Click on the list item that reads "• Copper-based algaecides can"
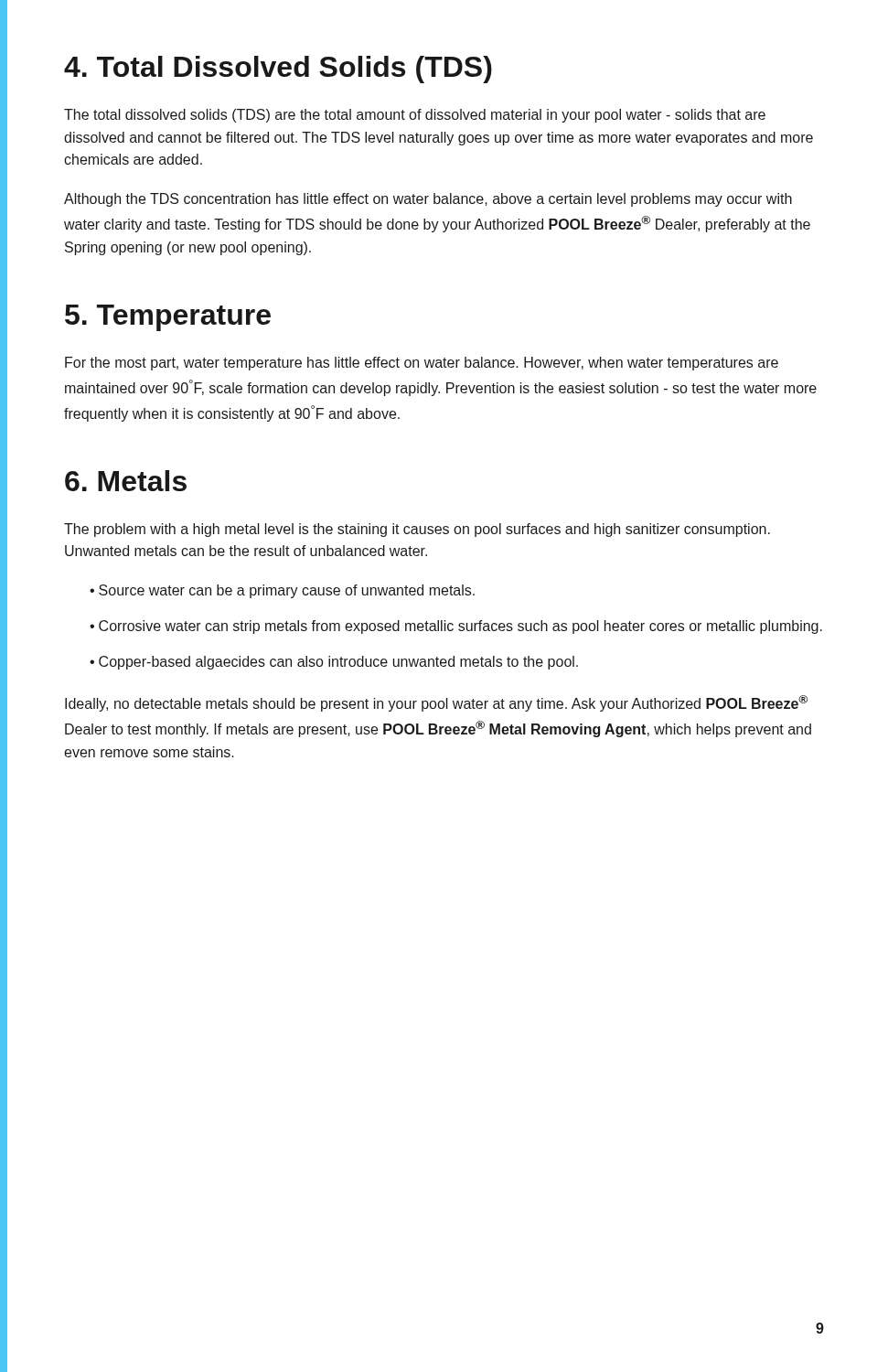The image size is (888, 1372). point(444,662)
